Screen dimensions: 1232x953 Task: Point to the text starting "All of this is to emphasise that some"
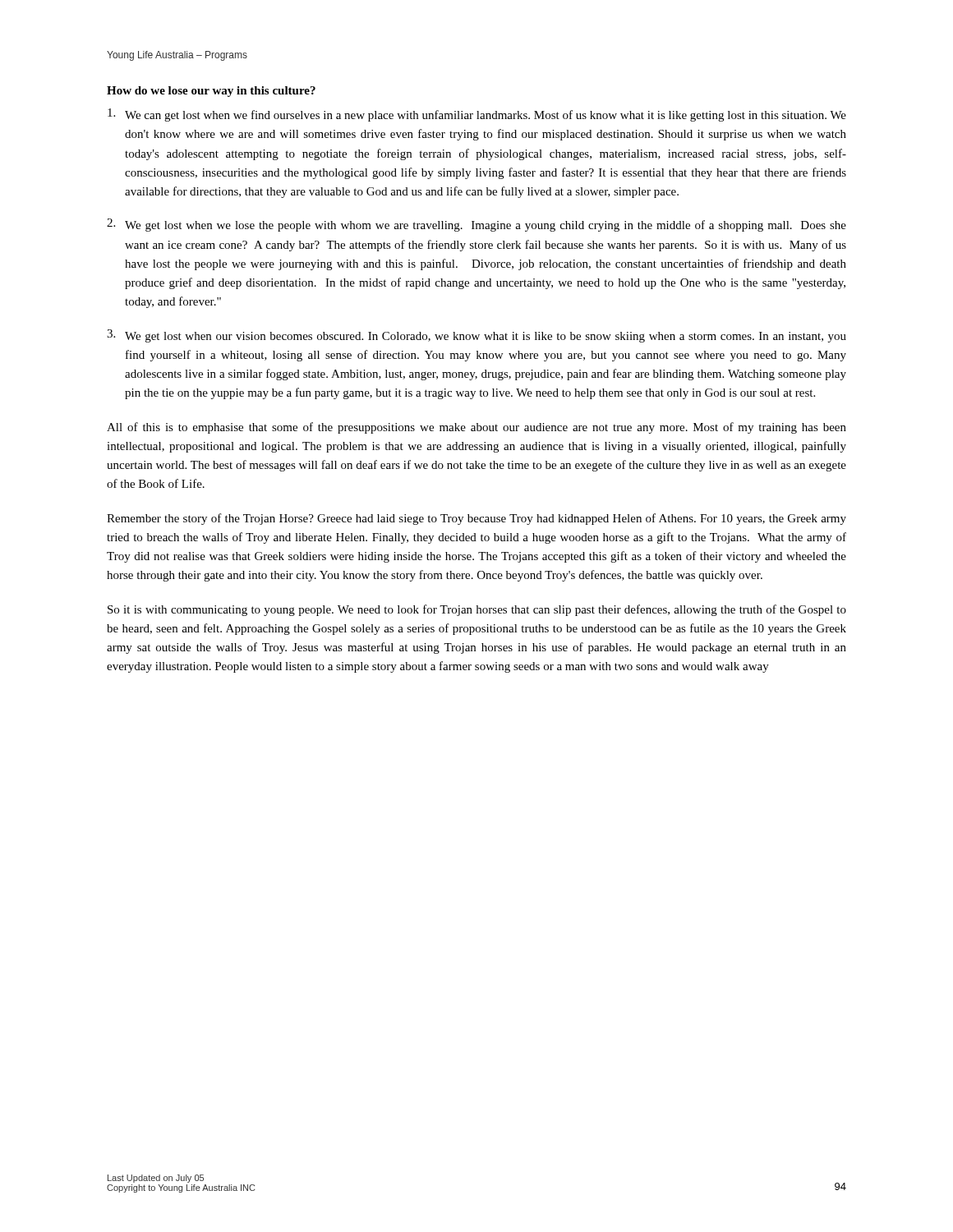click(x=476, y=455)
